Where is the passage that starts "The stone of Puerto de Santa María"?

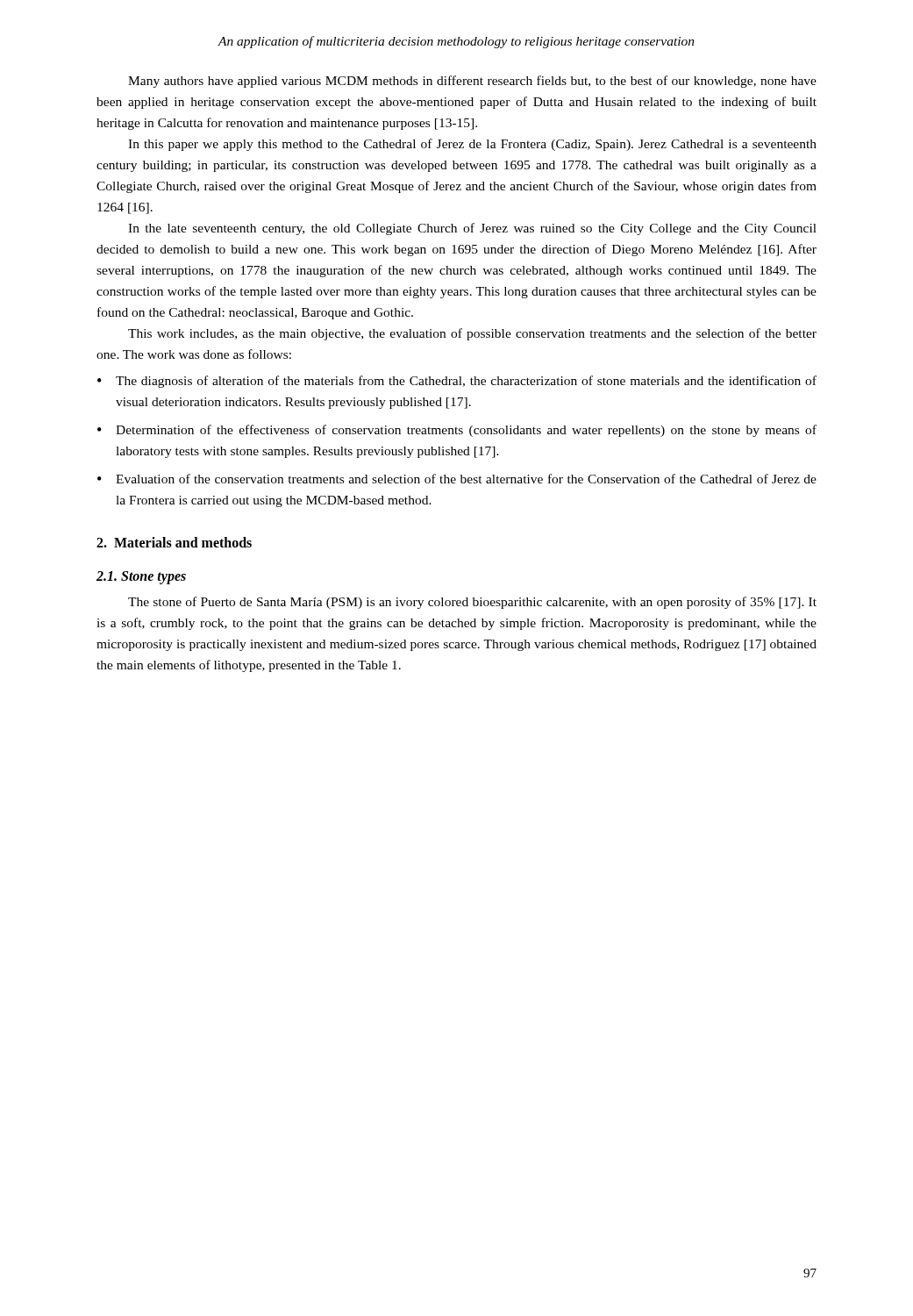coord(456,634)
